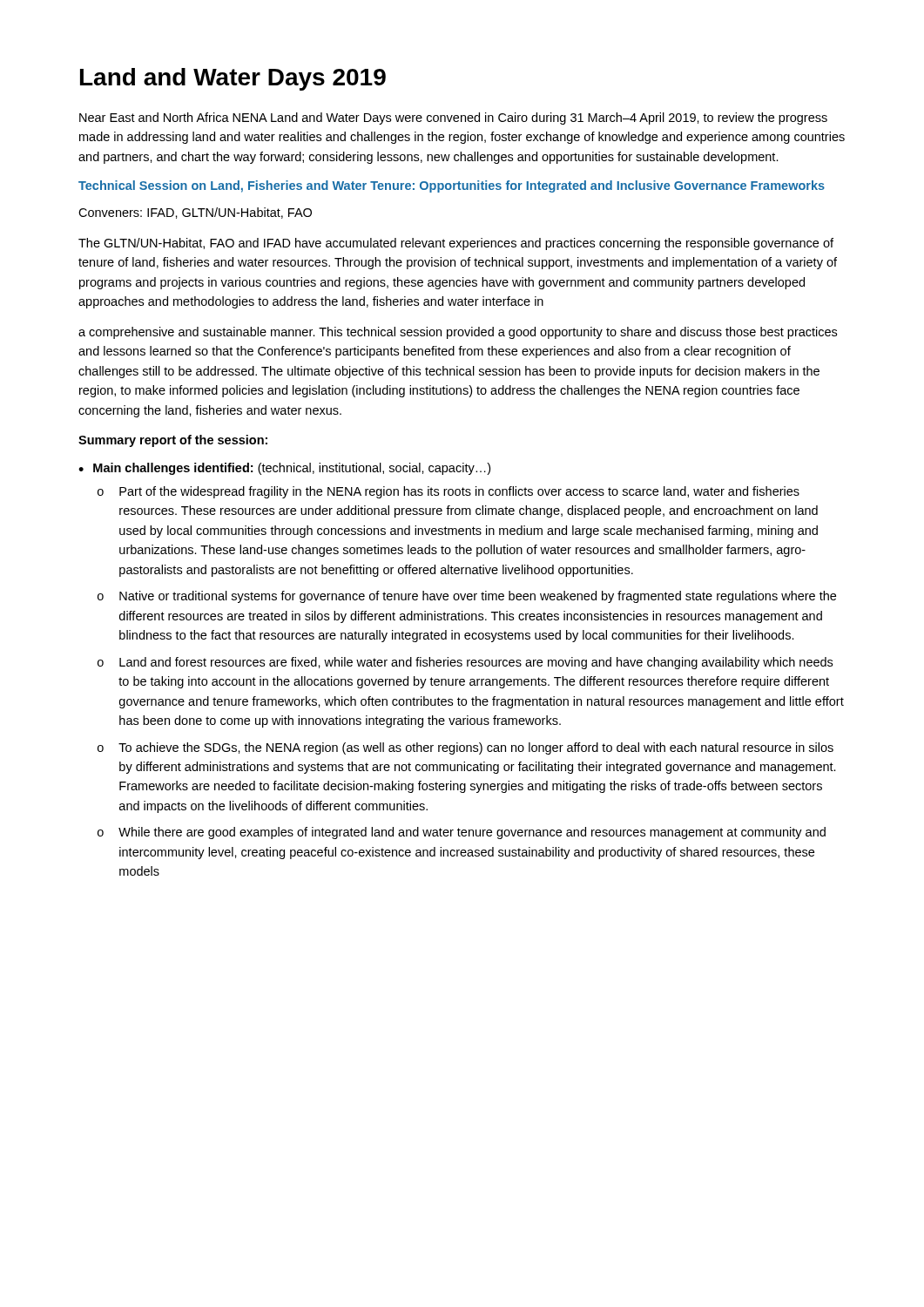Locate the text block that says "a comprehensive and sustainable manner. This technical session"

(458, 371)
